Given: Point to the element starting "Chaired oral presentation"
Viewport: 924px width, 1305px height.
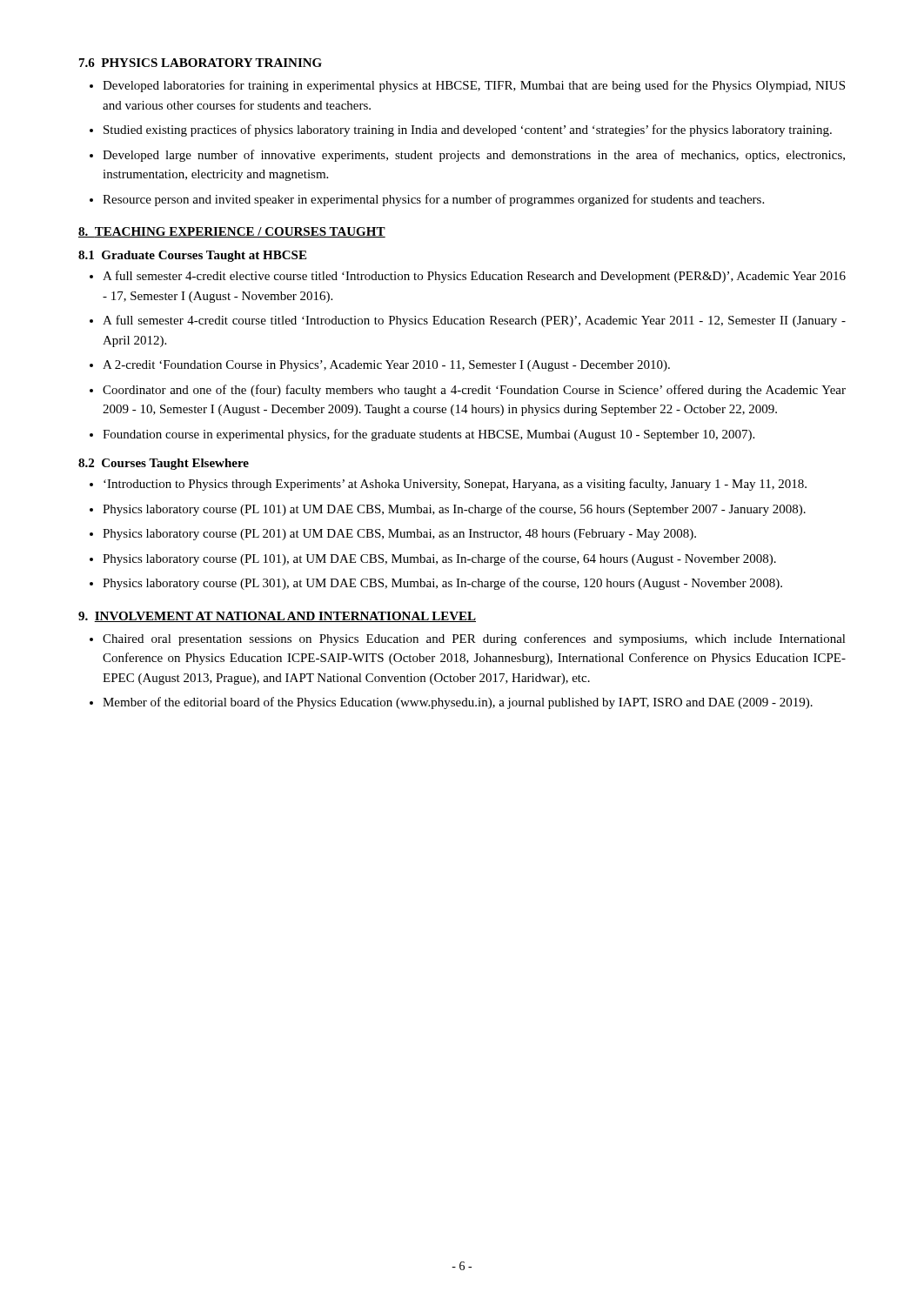Looking at the screenshot, I should coord(474,658).
